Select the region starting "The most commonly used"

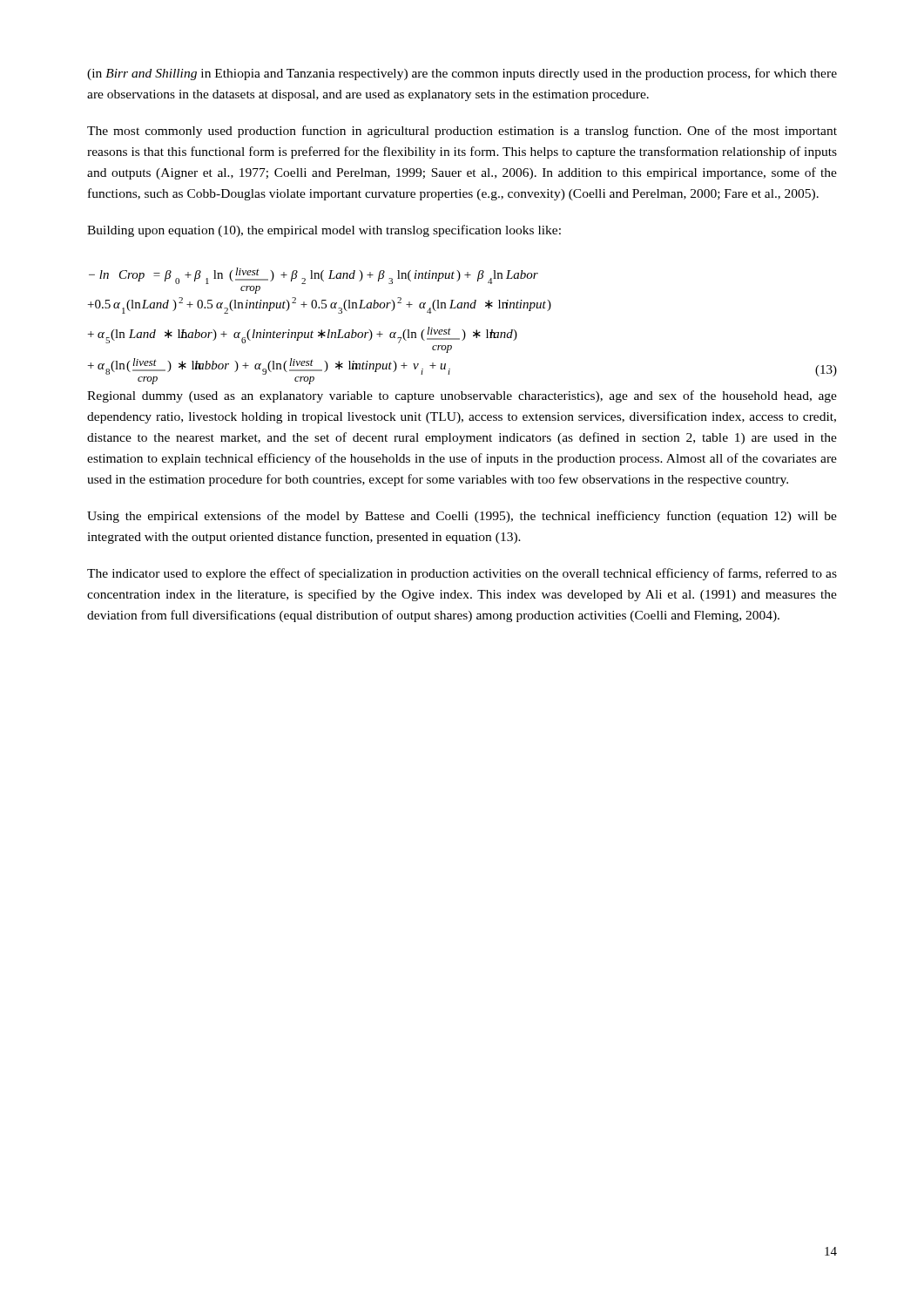462,162
